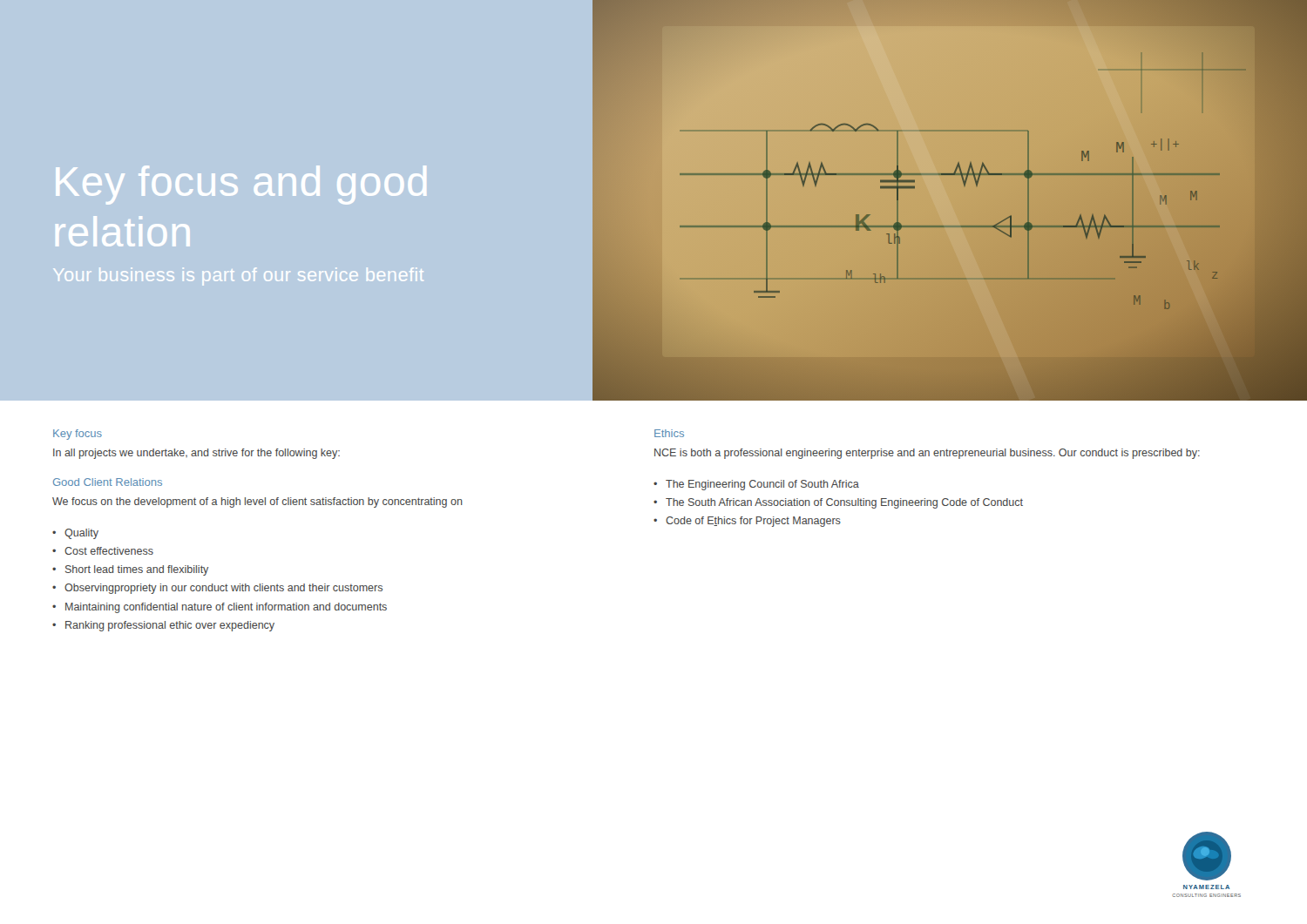Select the logo

pyautogui.click(x=1207, y=863)
